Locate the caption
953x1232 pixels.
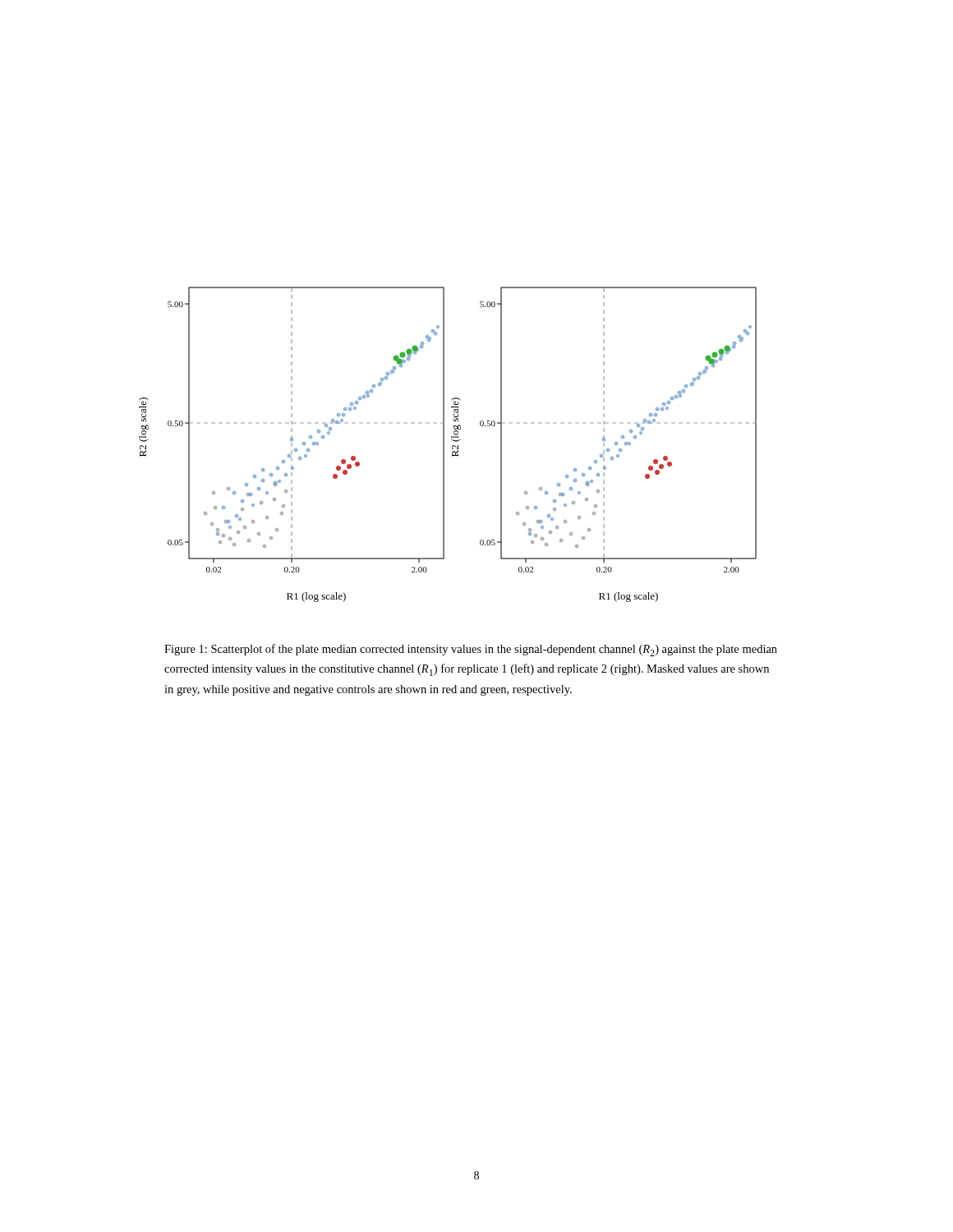471,669
